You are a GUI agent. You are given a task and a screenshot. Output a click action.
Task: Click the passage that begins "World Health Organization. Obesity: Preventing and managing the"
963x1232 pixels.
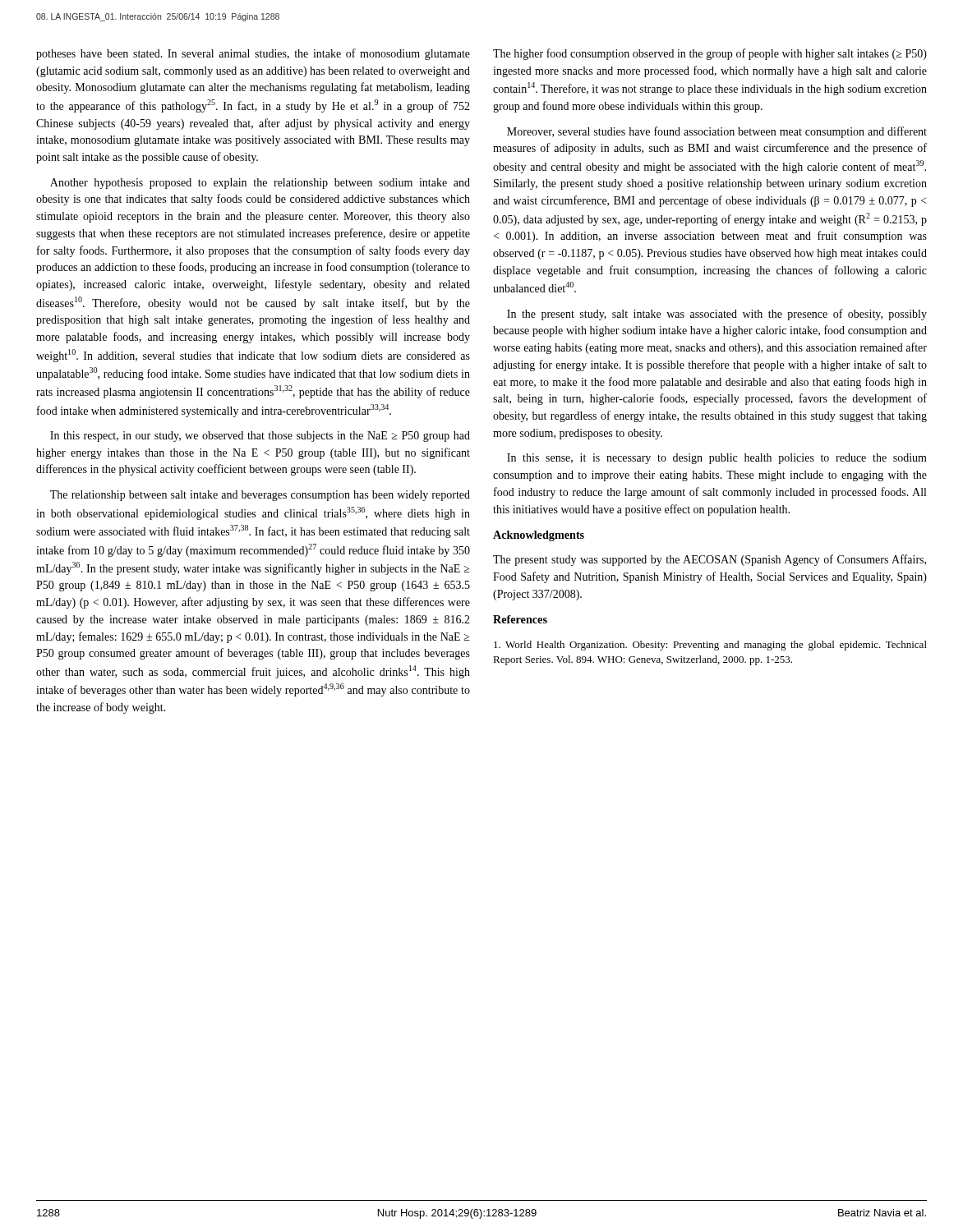click(x=710, y=652)
